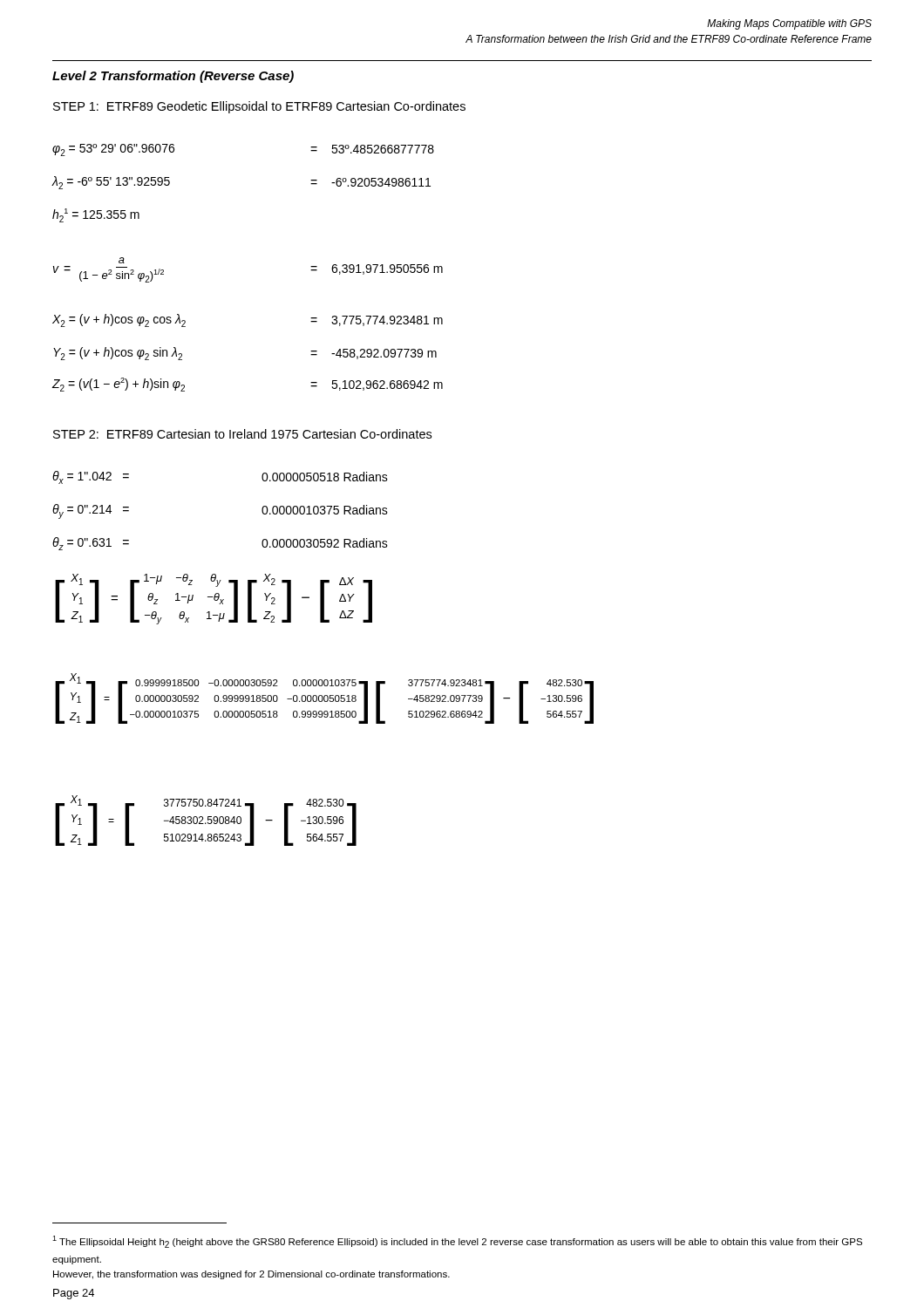Screen dimensions: 1308x924
Task: Find the formula that says "λ2 = -6º 55' 13".92595 = -6º.920534986111"
Action: (106, 181)
